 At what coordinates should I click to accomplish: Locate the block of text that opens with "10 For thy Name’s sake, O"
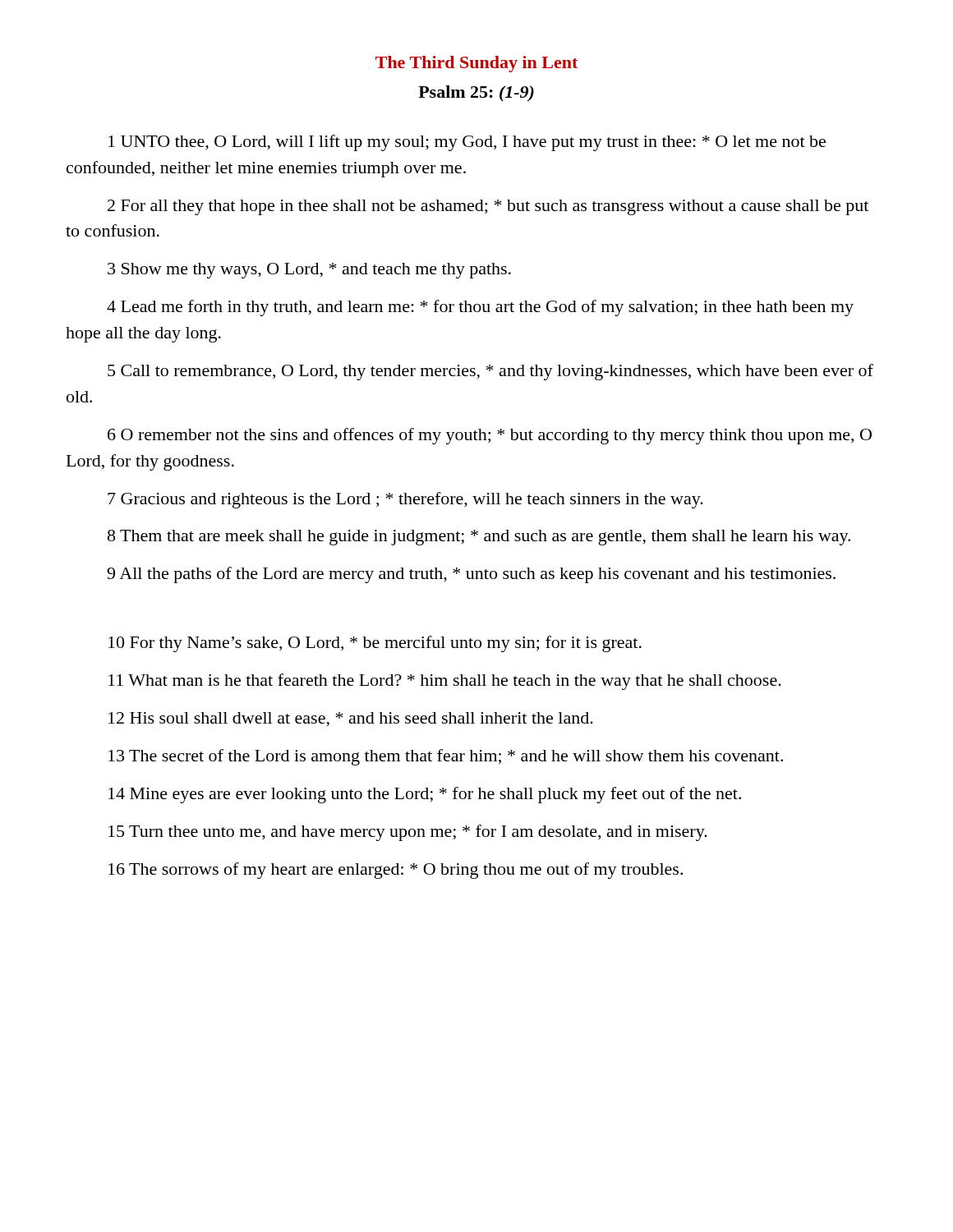[x=375, y=642]
